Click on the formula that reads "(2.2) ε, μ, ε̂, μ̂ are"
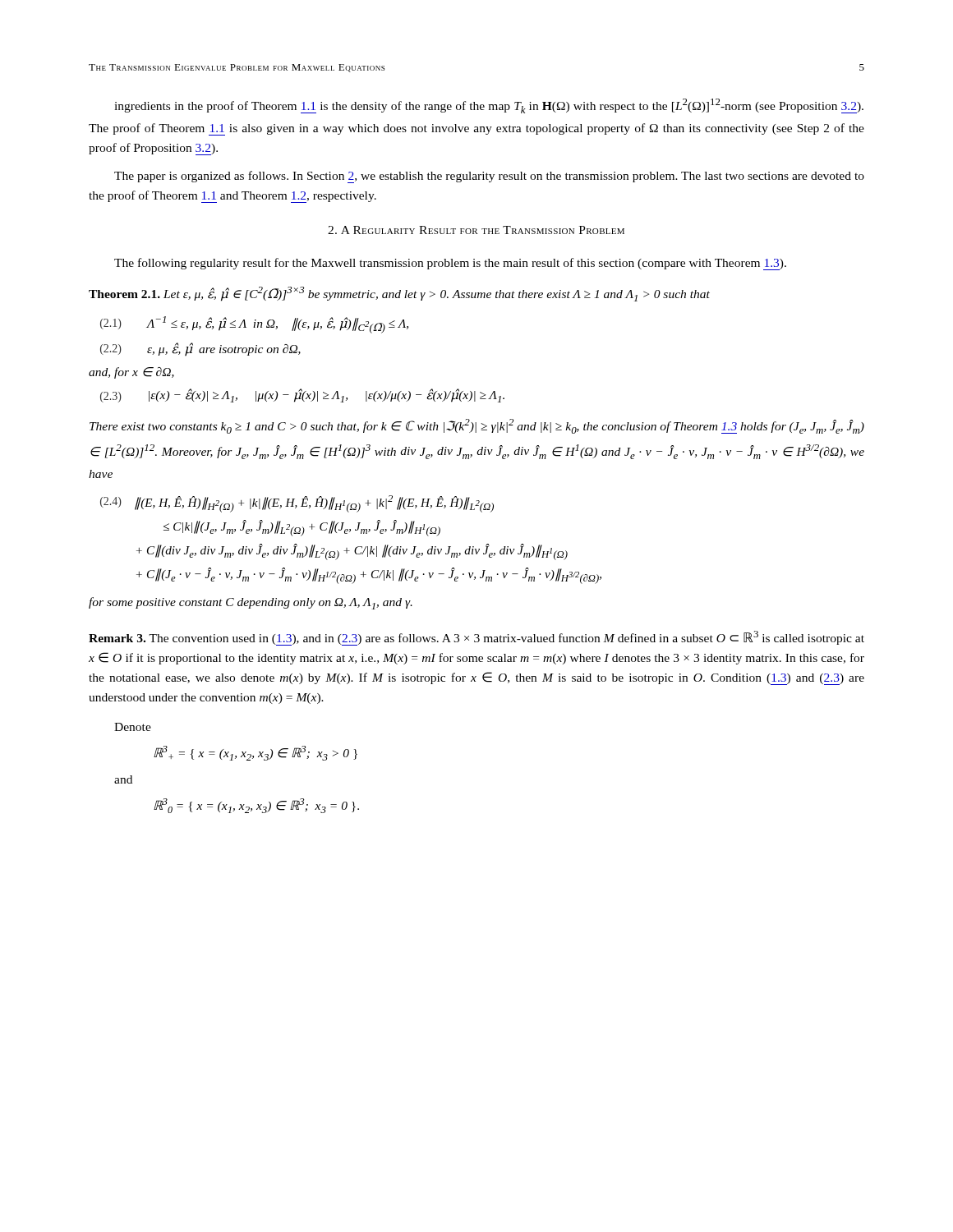 pos(200,349)
